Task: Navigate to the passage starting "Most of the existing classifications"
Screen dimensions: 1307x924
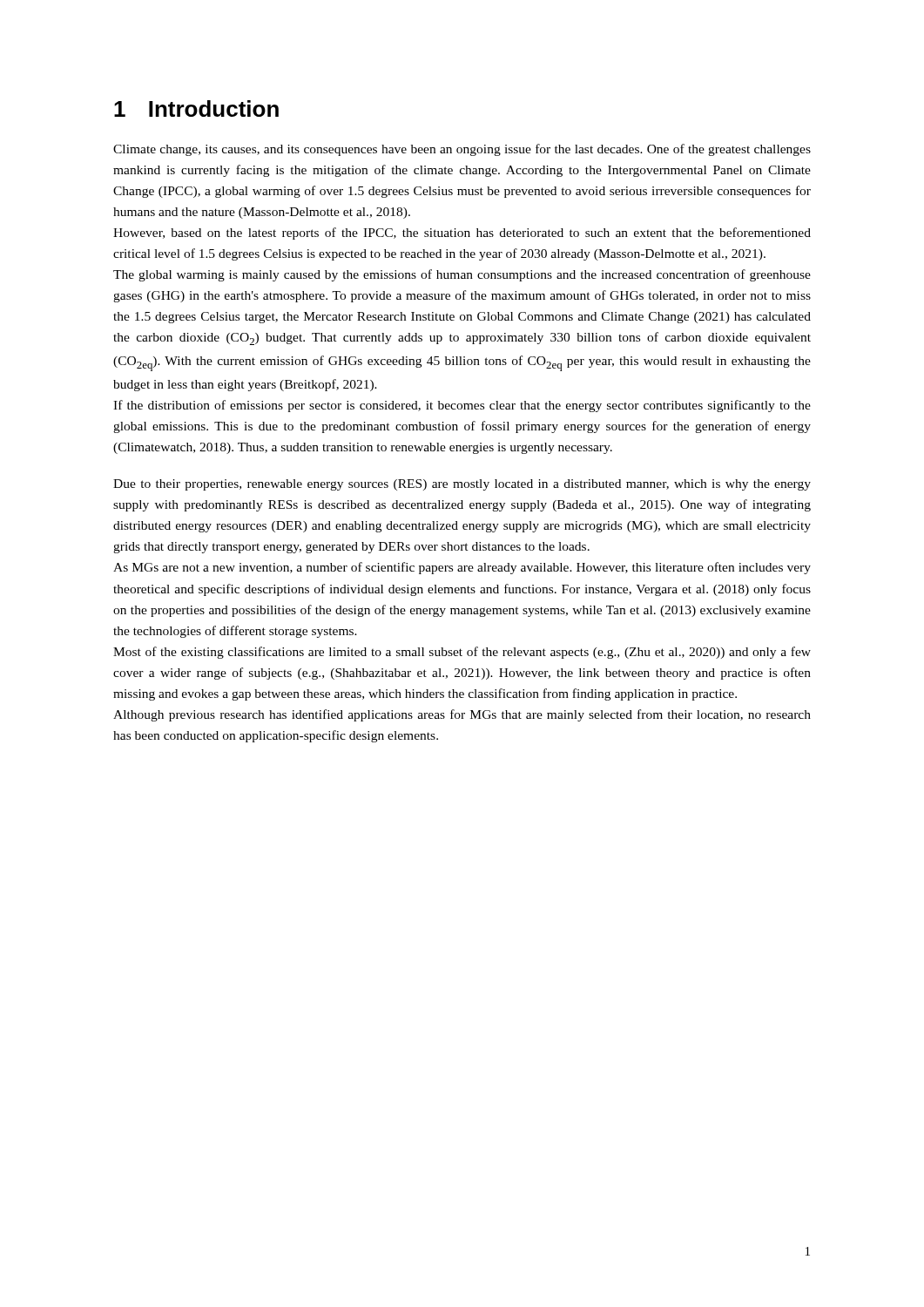Action: click(x=462, y=672)
